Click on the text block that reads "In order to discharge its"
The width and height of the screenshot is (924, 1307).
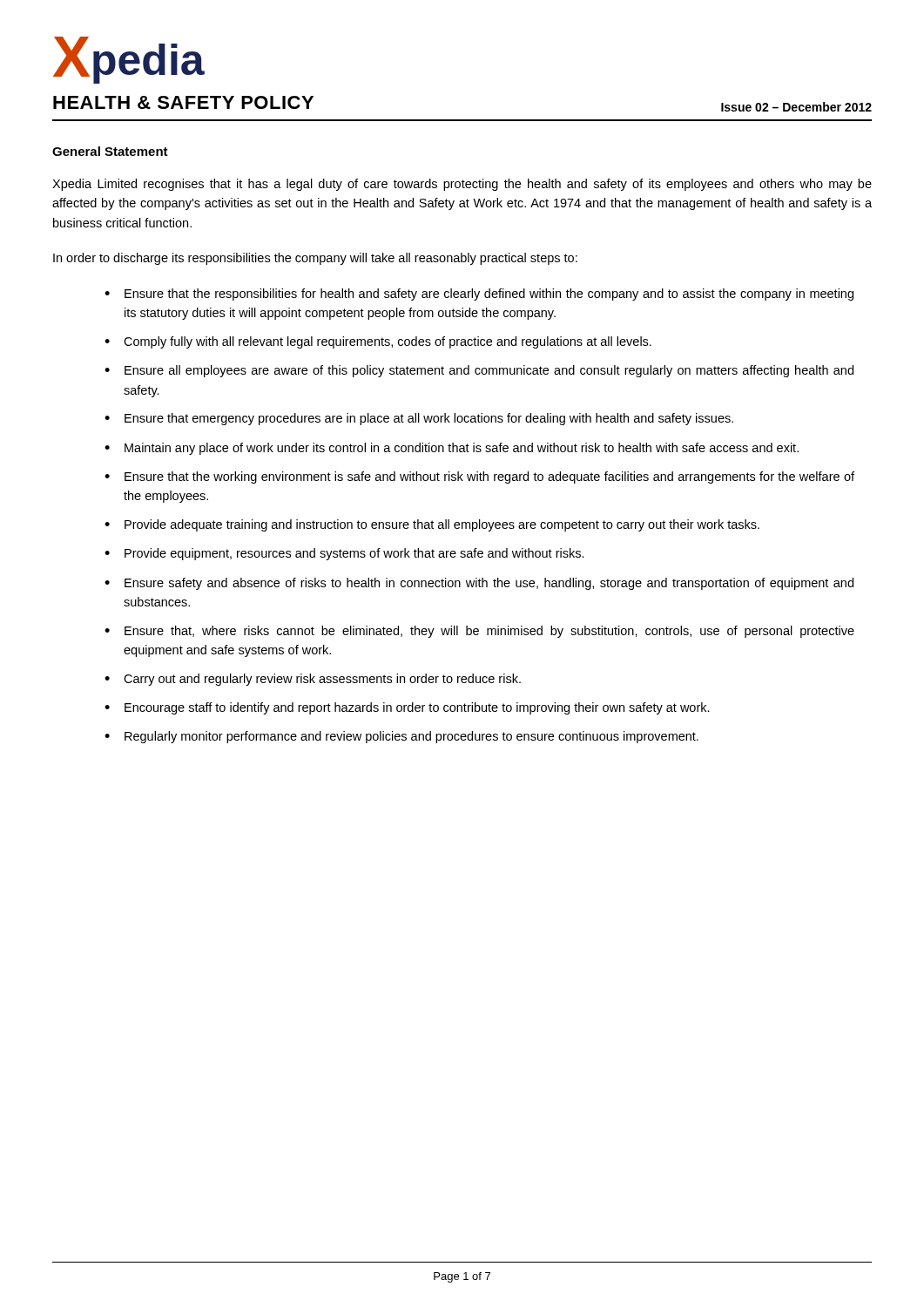pyautogui.click(x=315, y=258)
